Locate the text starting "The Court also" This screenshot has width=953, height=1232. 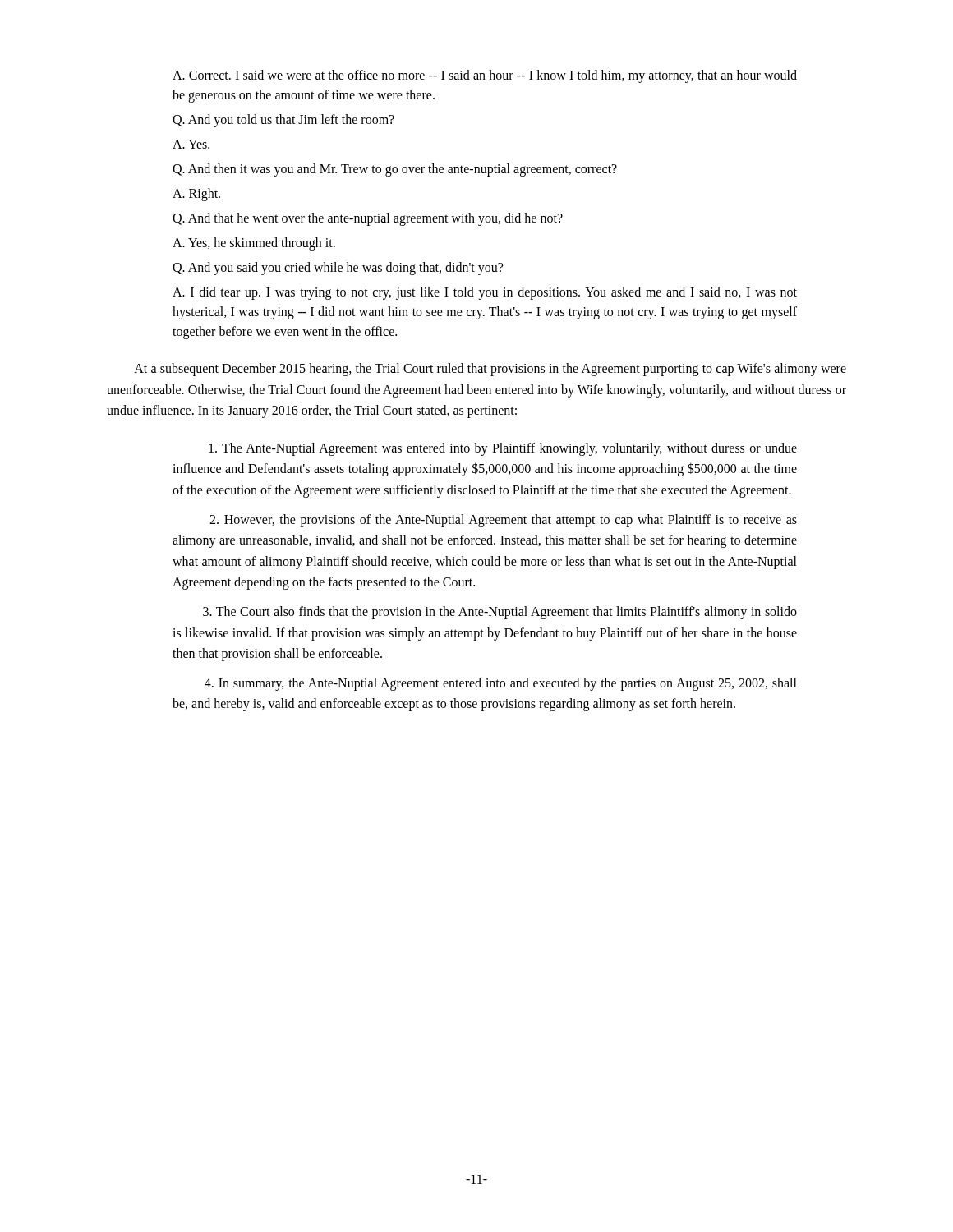click(x=485, y=632)
